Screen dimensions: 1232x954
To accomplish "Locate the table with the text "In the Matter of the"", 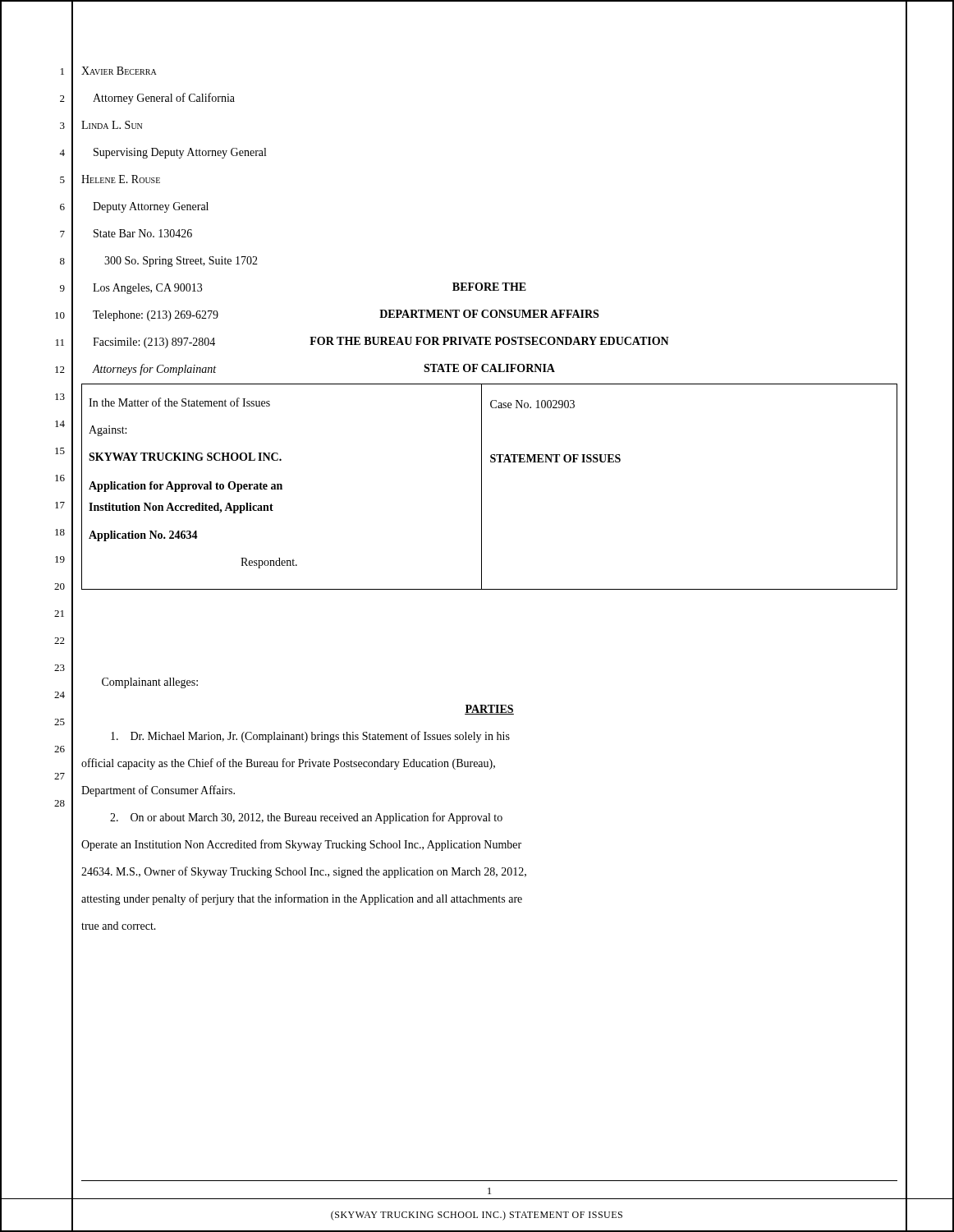I will [489, 487].
